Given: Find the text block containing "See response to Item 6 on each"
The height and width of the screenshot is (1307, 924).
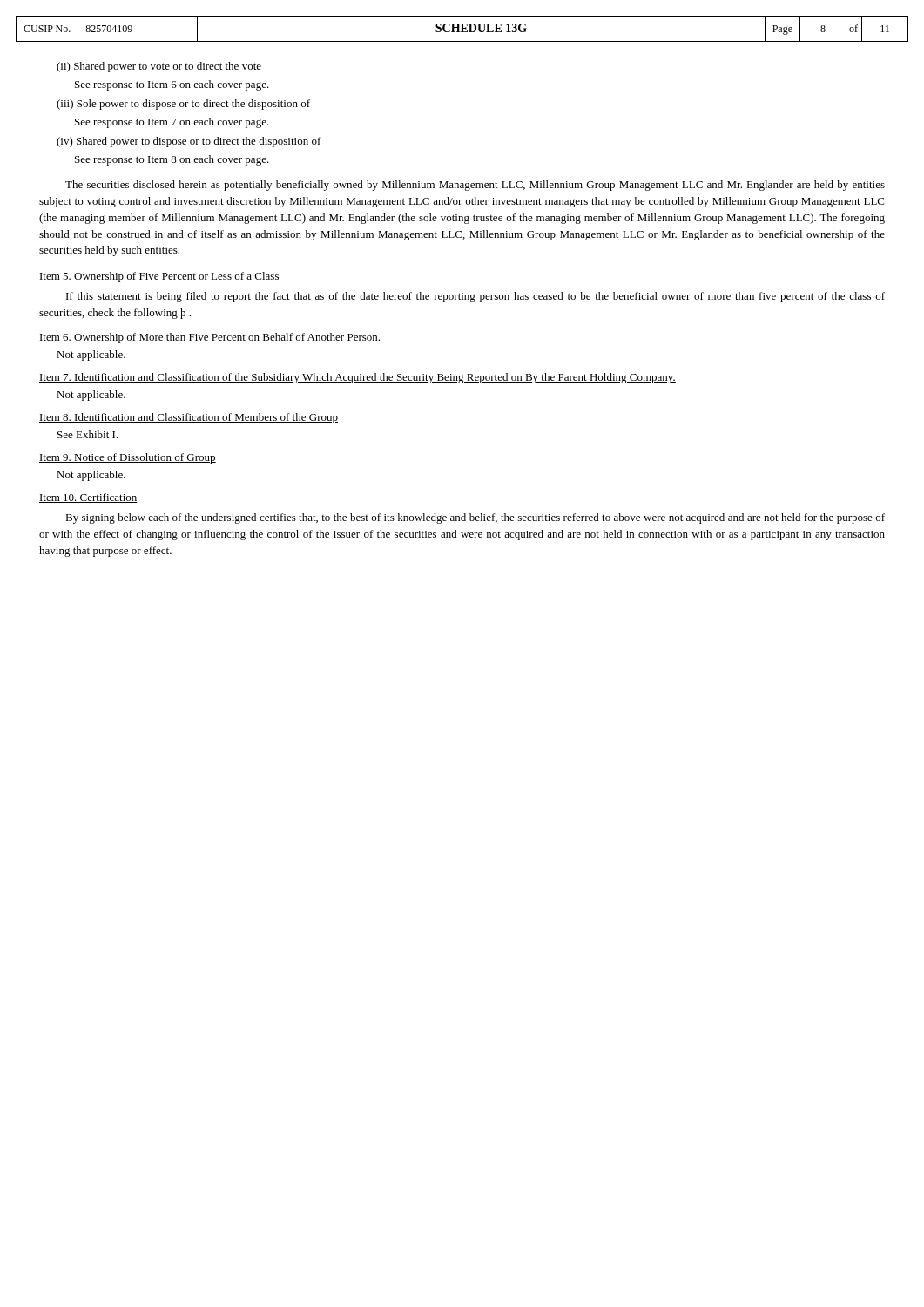Looking at the screenshot, I should pyautogui.click(x=172, y=84).
